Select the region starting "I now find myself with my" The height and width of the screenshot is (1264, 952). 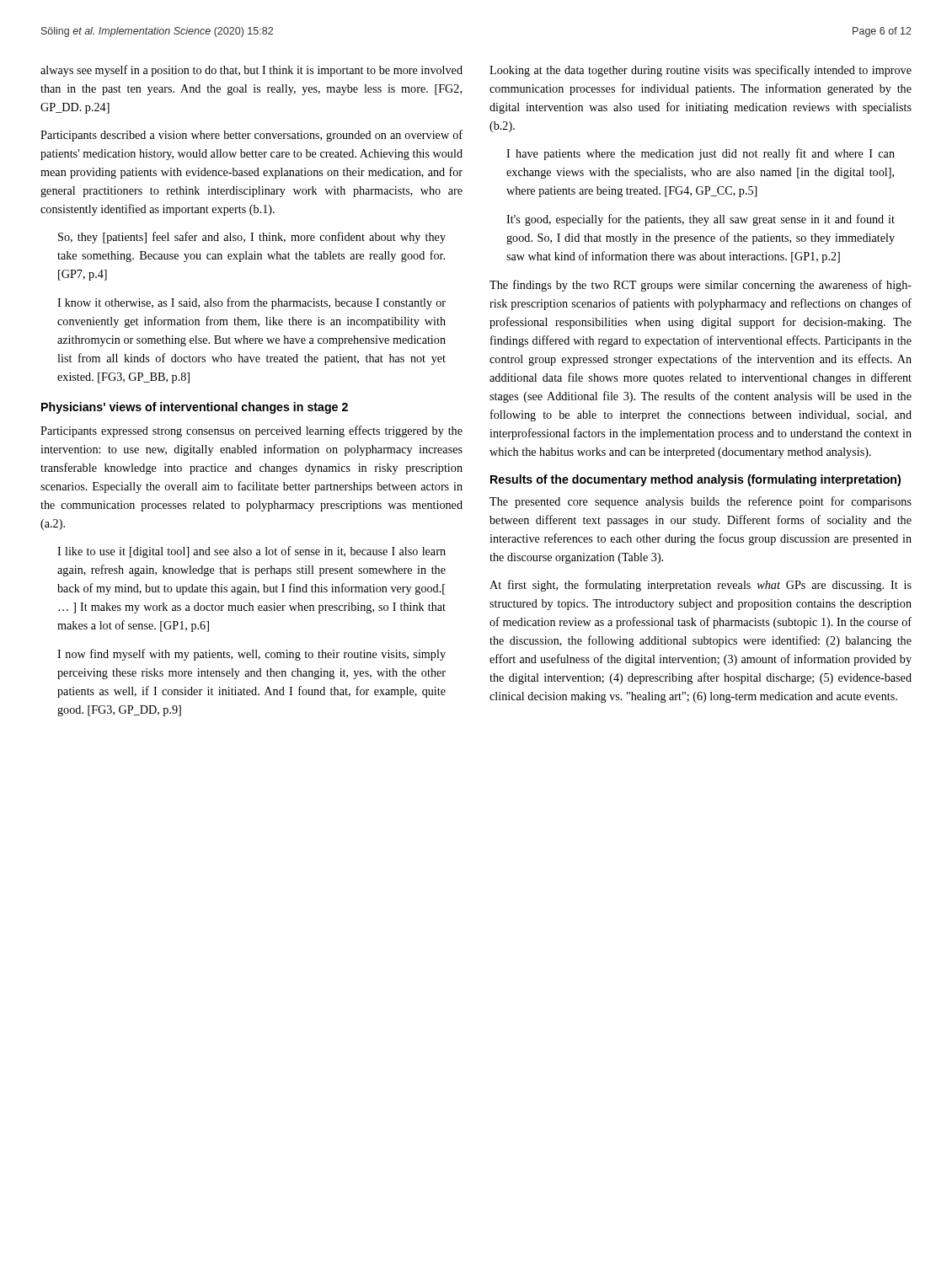[251, 682]
